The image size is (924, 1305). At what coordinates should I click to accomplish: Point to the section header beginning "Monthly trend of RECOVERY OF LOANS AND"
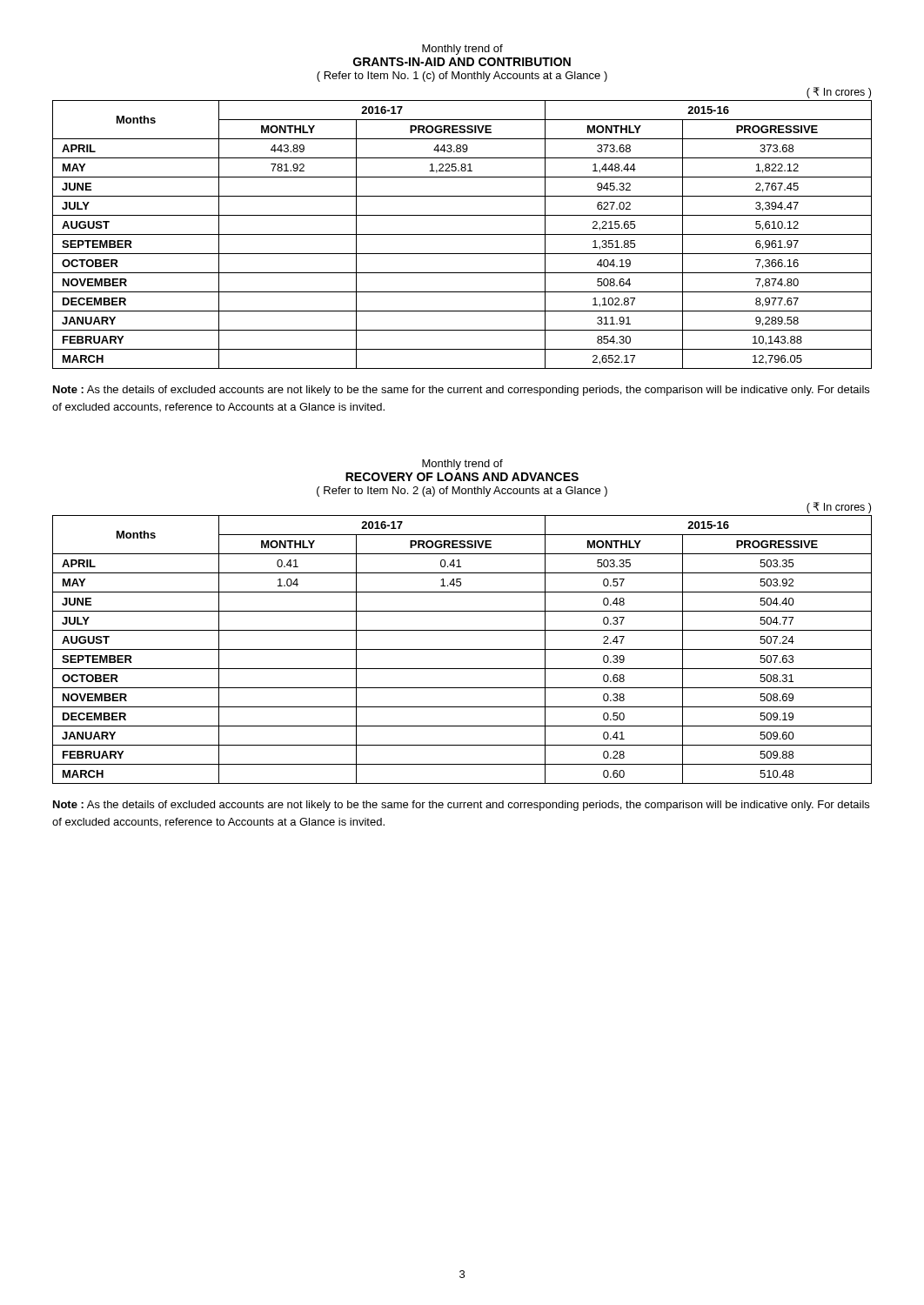462,477
